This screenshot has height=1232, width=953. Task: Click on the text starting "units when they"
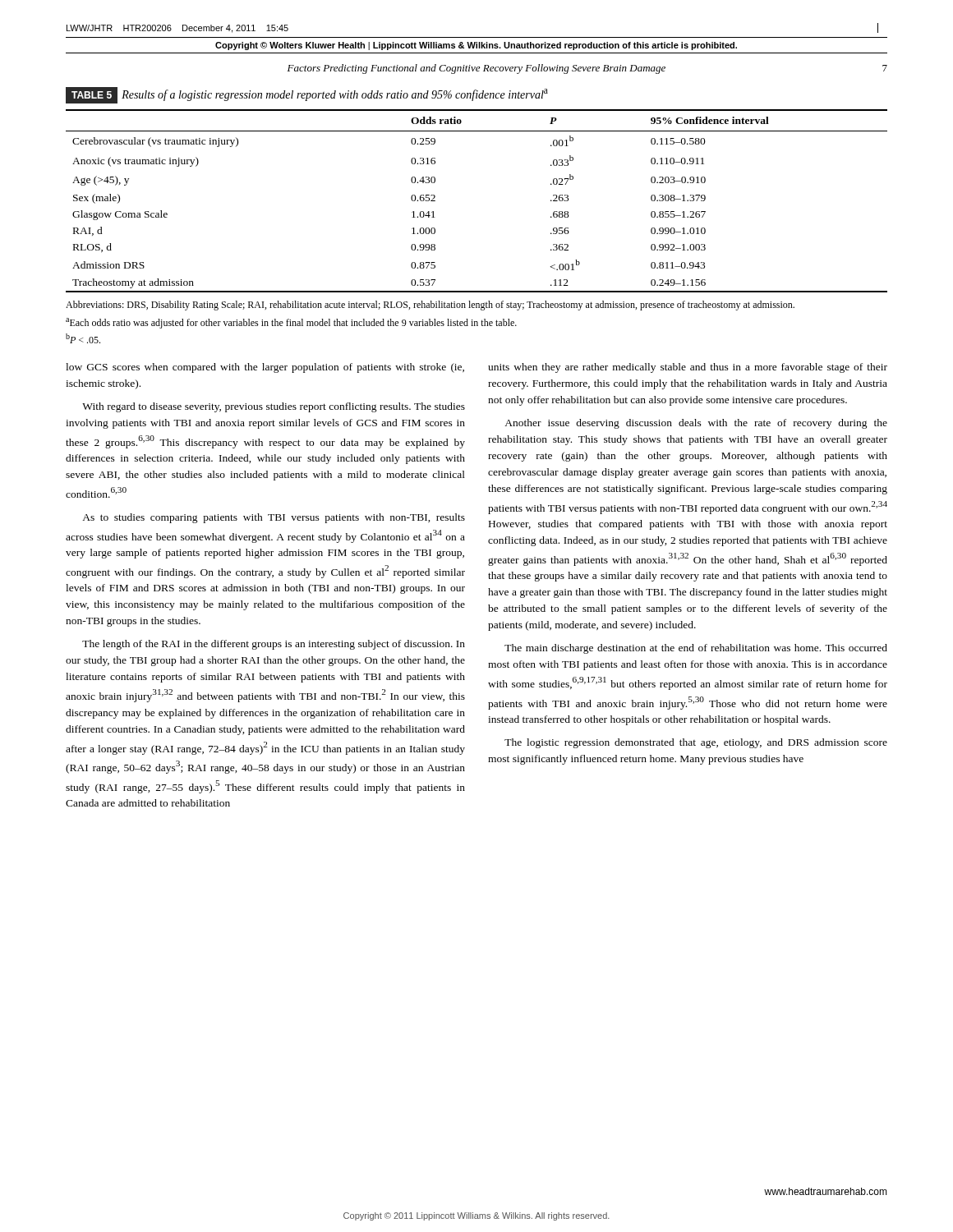(688, 563)
